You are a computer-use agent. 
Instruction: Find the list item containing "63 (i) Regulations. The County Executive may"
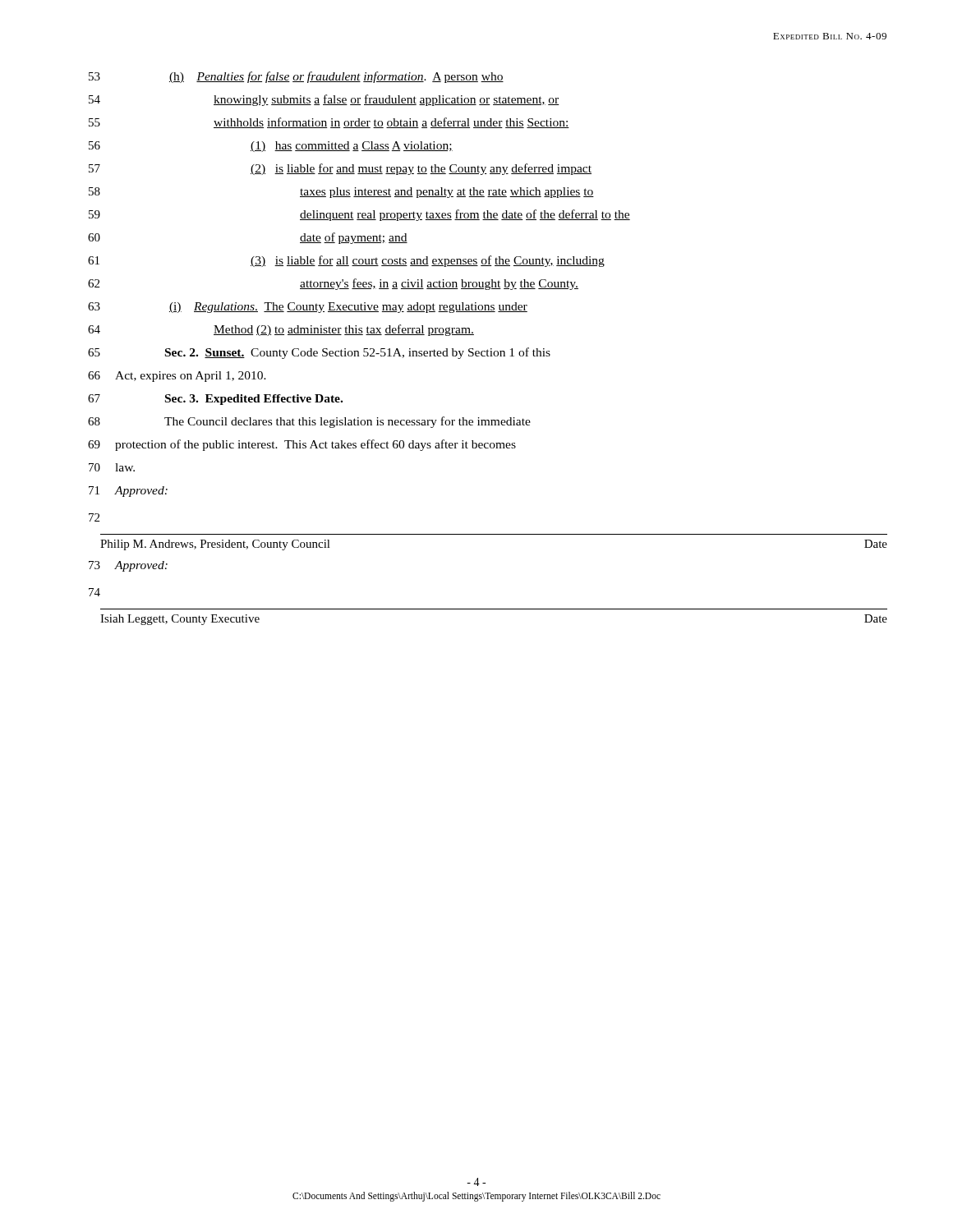pyautogui.click(x=476, y=307)
